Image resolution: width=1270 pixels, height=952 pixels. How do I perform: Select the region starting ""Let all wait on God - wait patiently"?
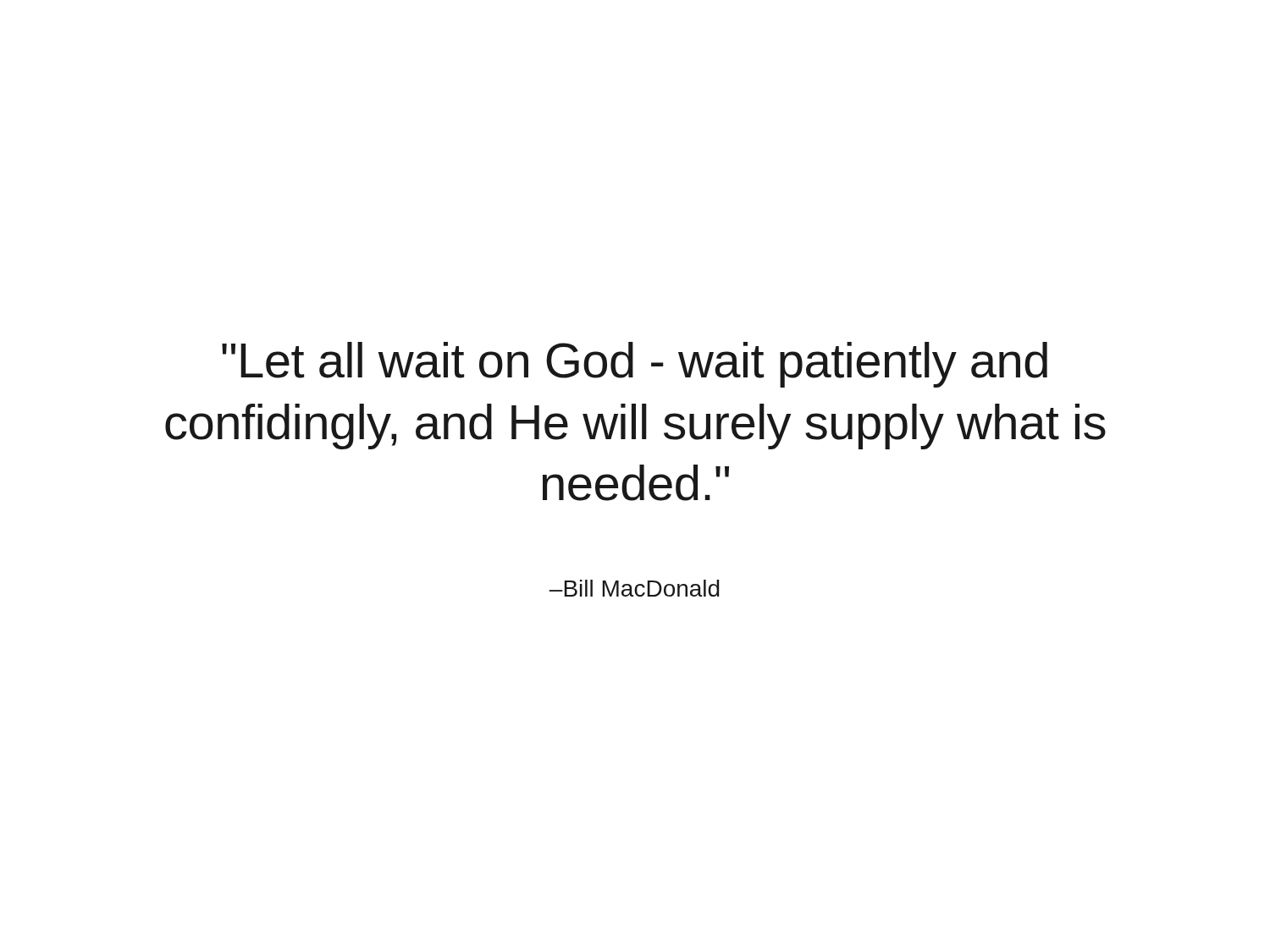point(635,421)
